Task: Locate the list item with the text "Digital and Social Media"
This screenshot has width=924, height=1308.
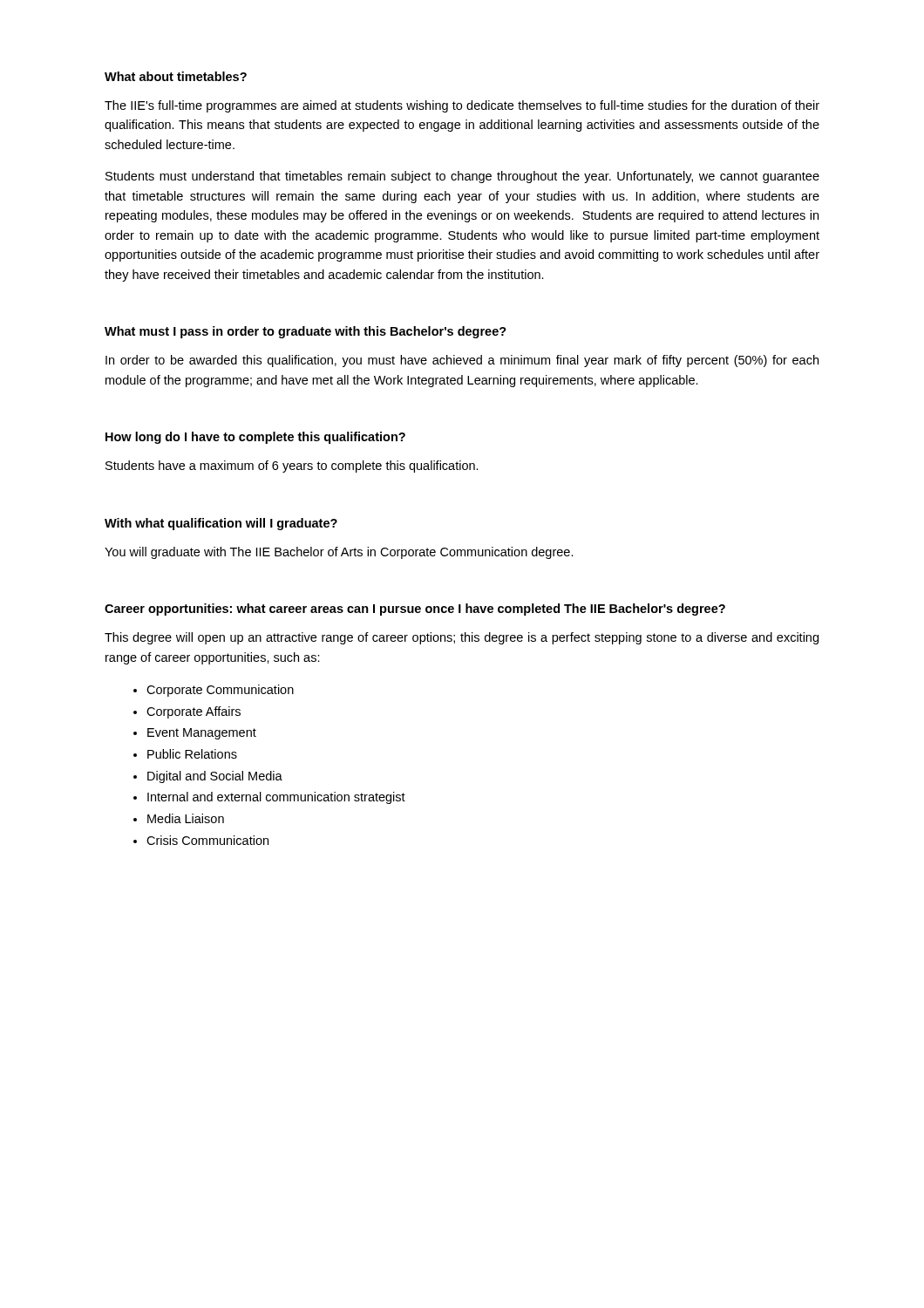Action: click(x=214, y=776)
